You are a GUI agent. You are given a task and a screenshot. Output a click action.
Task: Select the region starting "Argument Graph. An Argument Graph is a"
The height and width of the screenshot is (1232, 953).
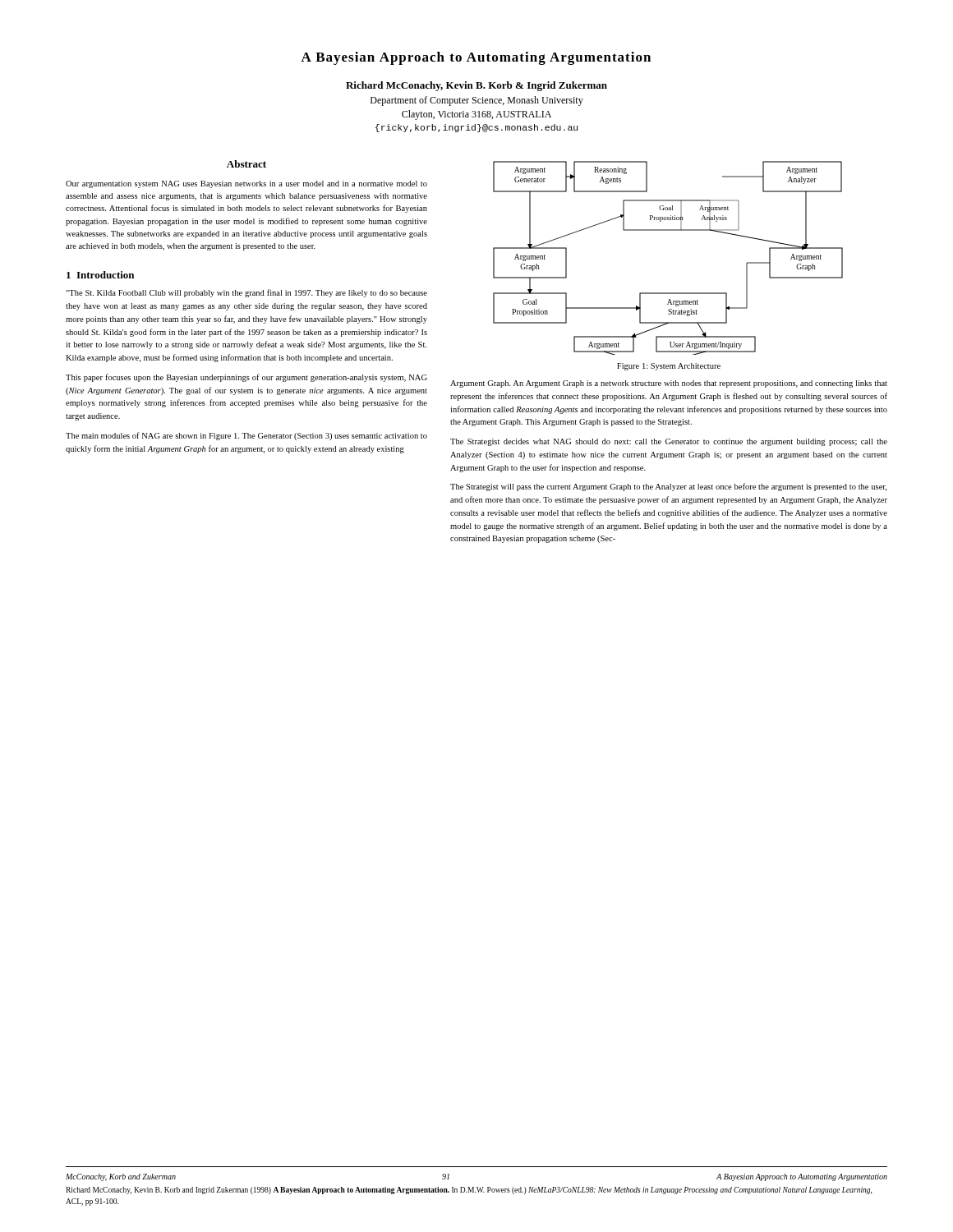pos(669,403)
